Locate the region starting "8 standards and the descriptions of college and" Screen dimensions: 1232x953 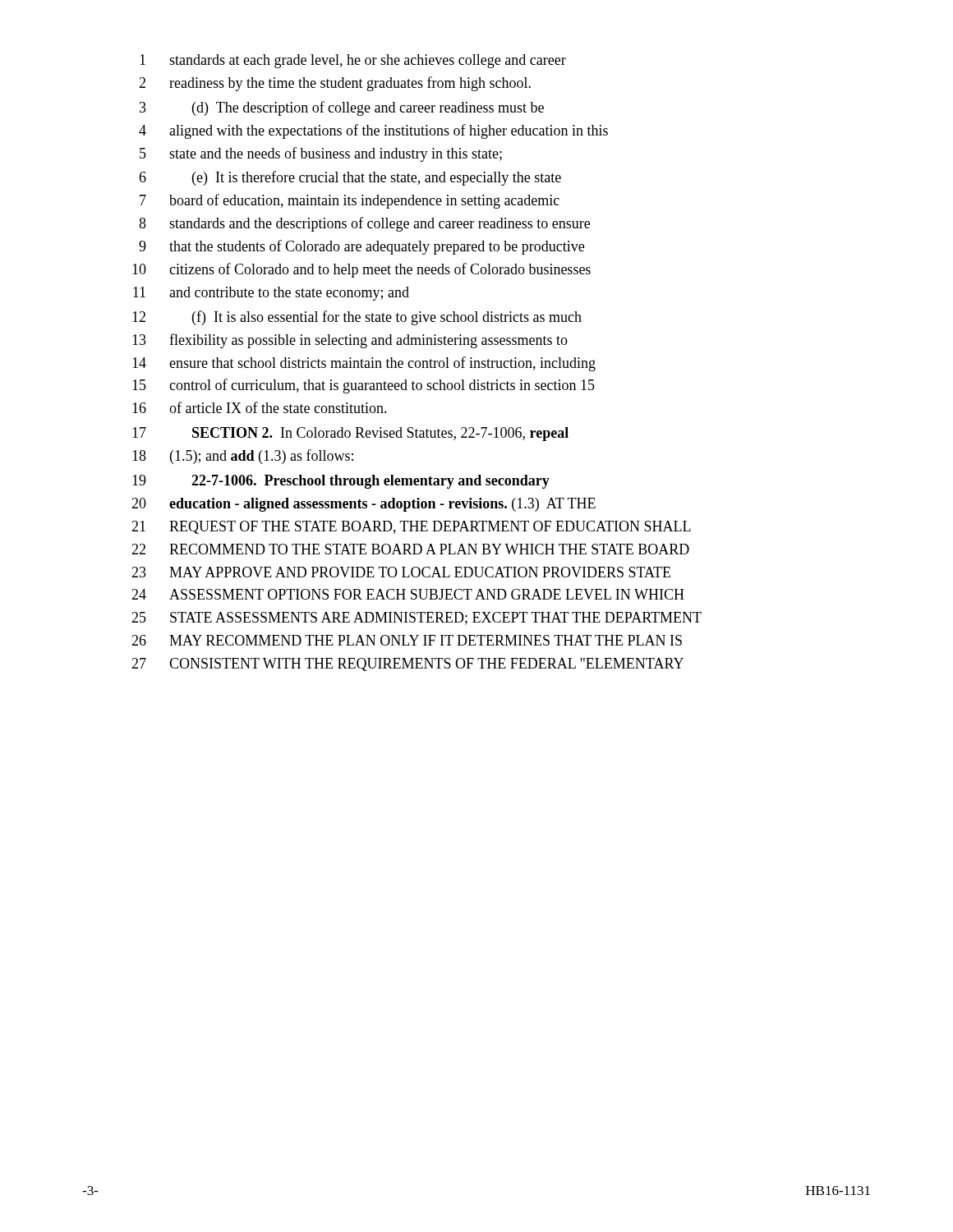[x=489, y=224]
